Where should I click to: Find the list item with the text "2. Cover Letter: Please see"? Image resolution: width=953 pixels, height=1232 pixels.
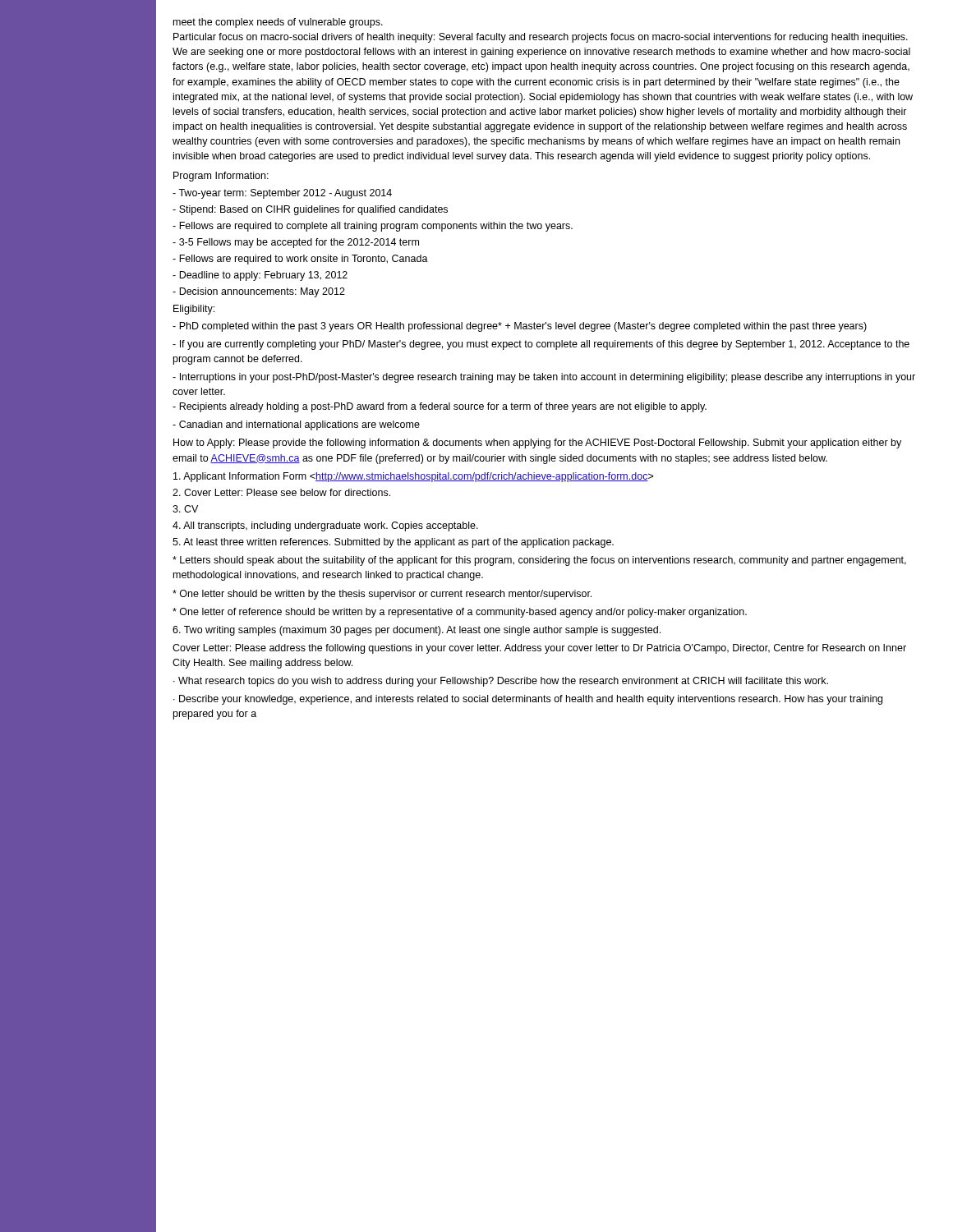tap(282, 493)
